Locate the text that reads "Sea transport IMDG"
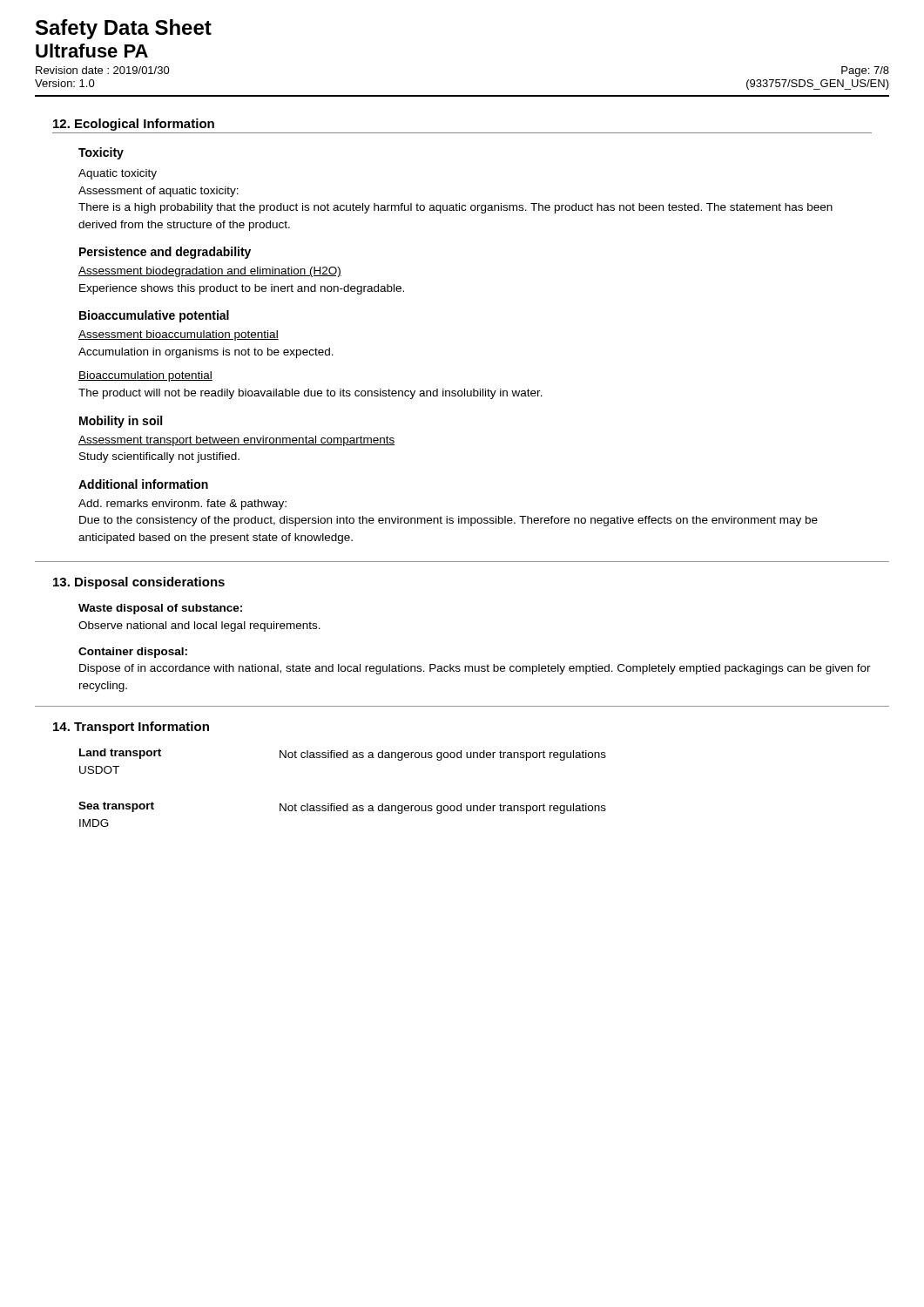This screenshot has height=1307, width=924. [116, 814]
